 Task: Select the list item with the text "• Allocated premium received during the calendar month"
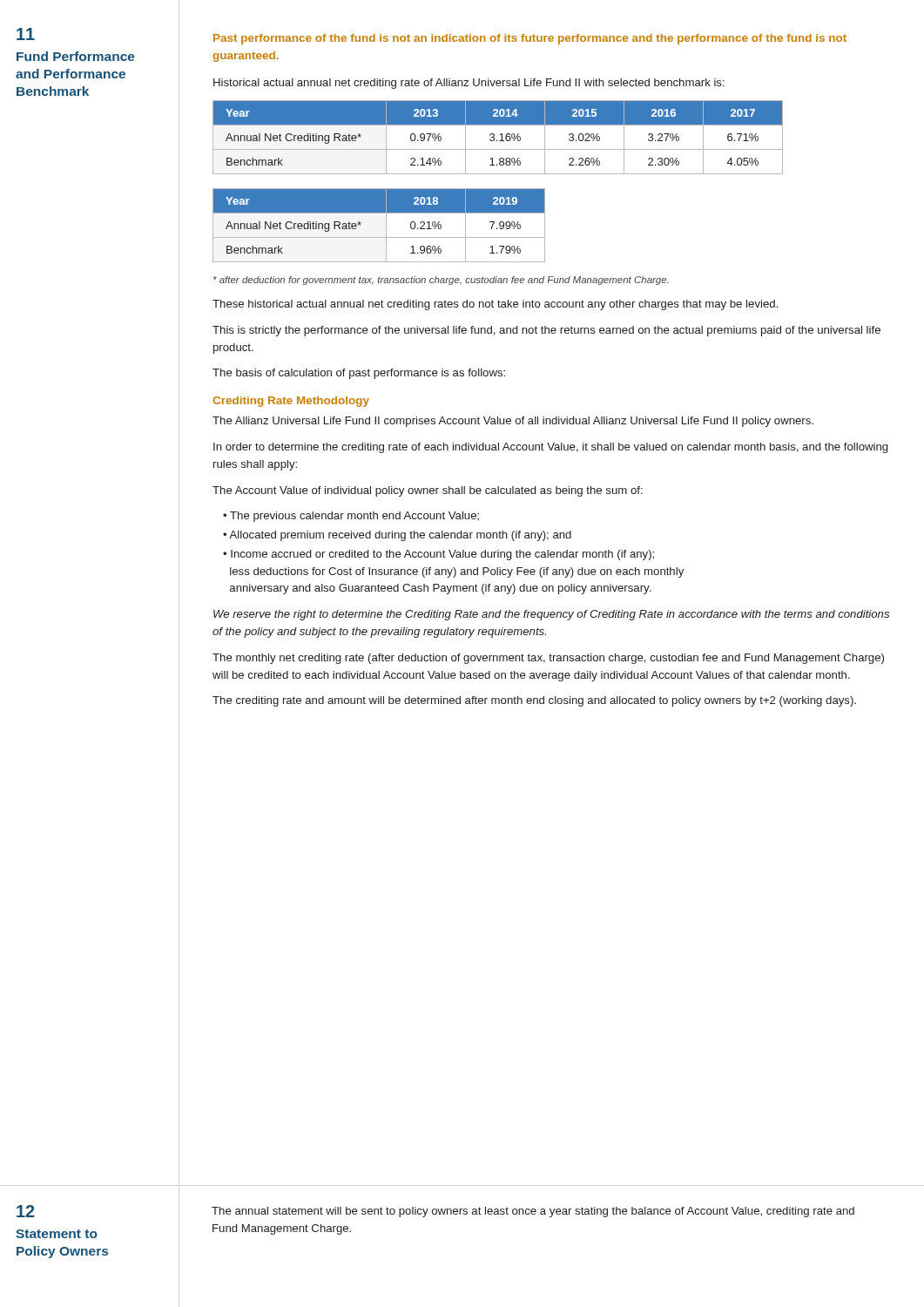click(x=397, y=535)
